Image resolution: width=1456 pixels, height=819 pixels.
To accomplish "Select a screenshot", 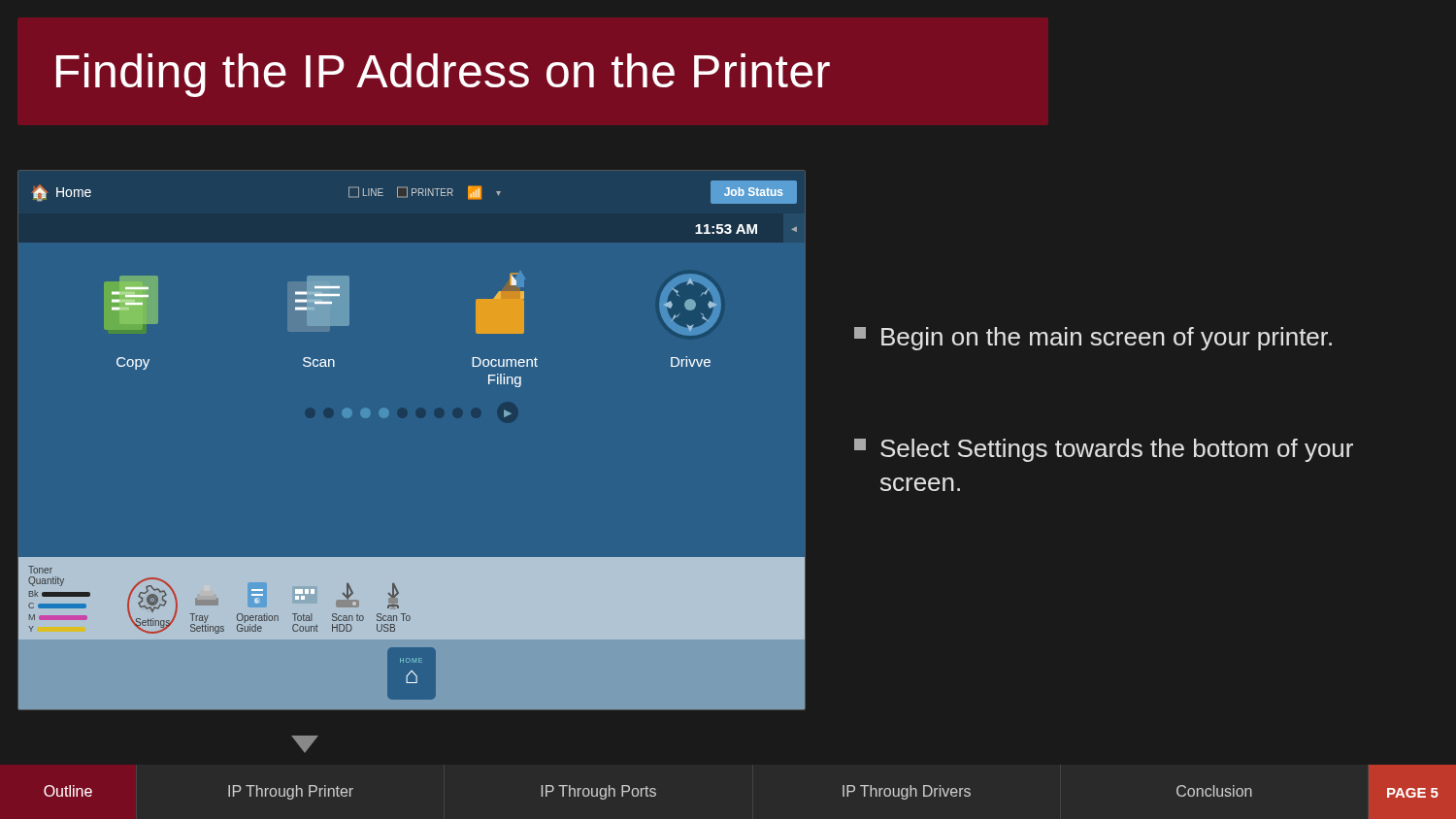I will tap(412, 440).
